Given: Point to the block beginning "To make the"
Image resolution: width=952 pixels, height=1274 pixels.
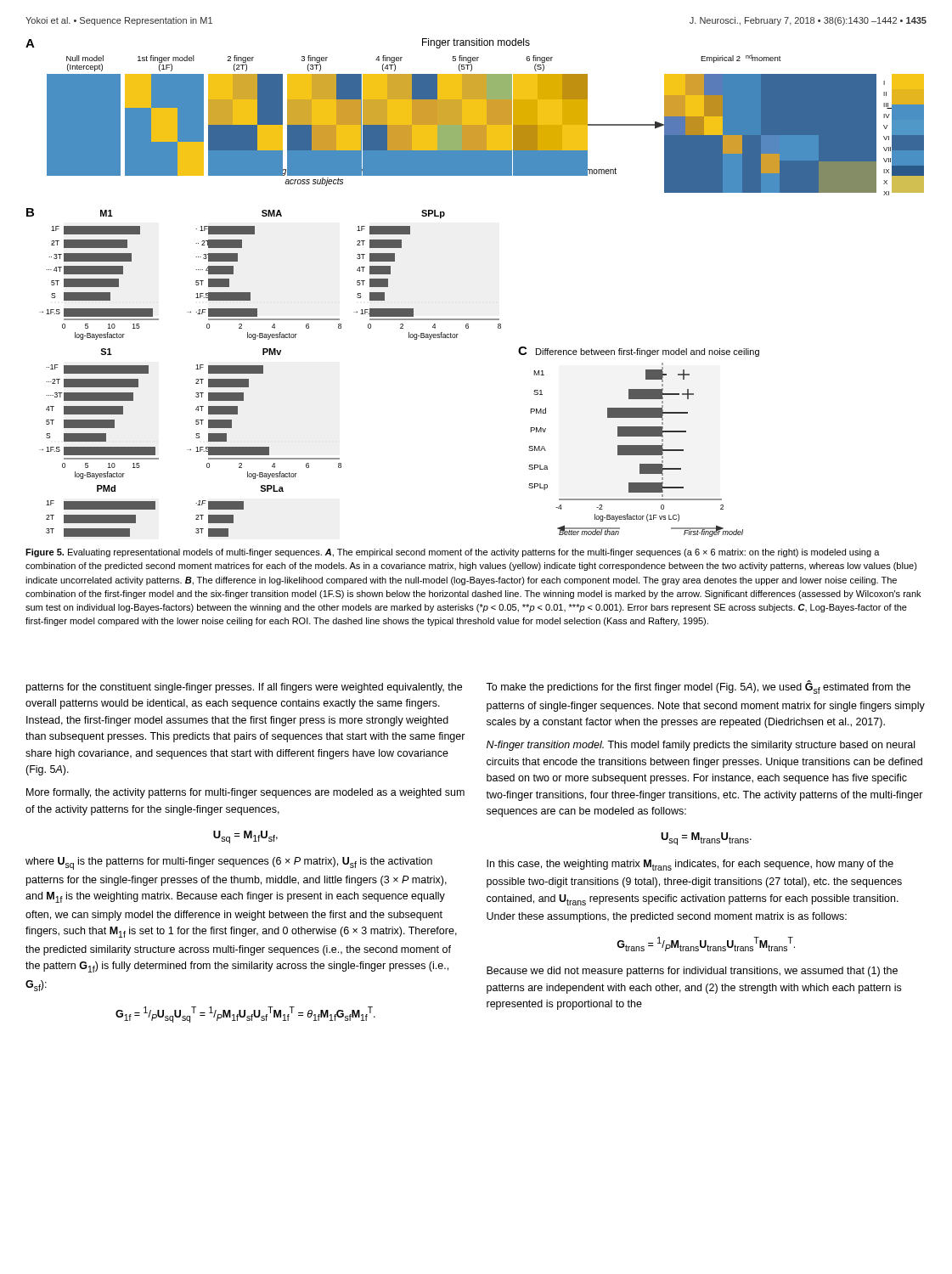Looking at the screenshot, I should [x=706, y=846].
